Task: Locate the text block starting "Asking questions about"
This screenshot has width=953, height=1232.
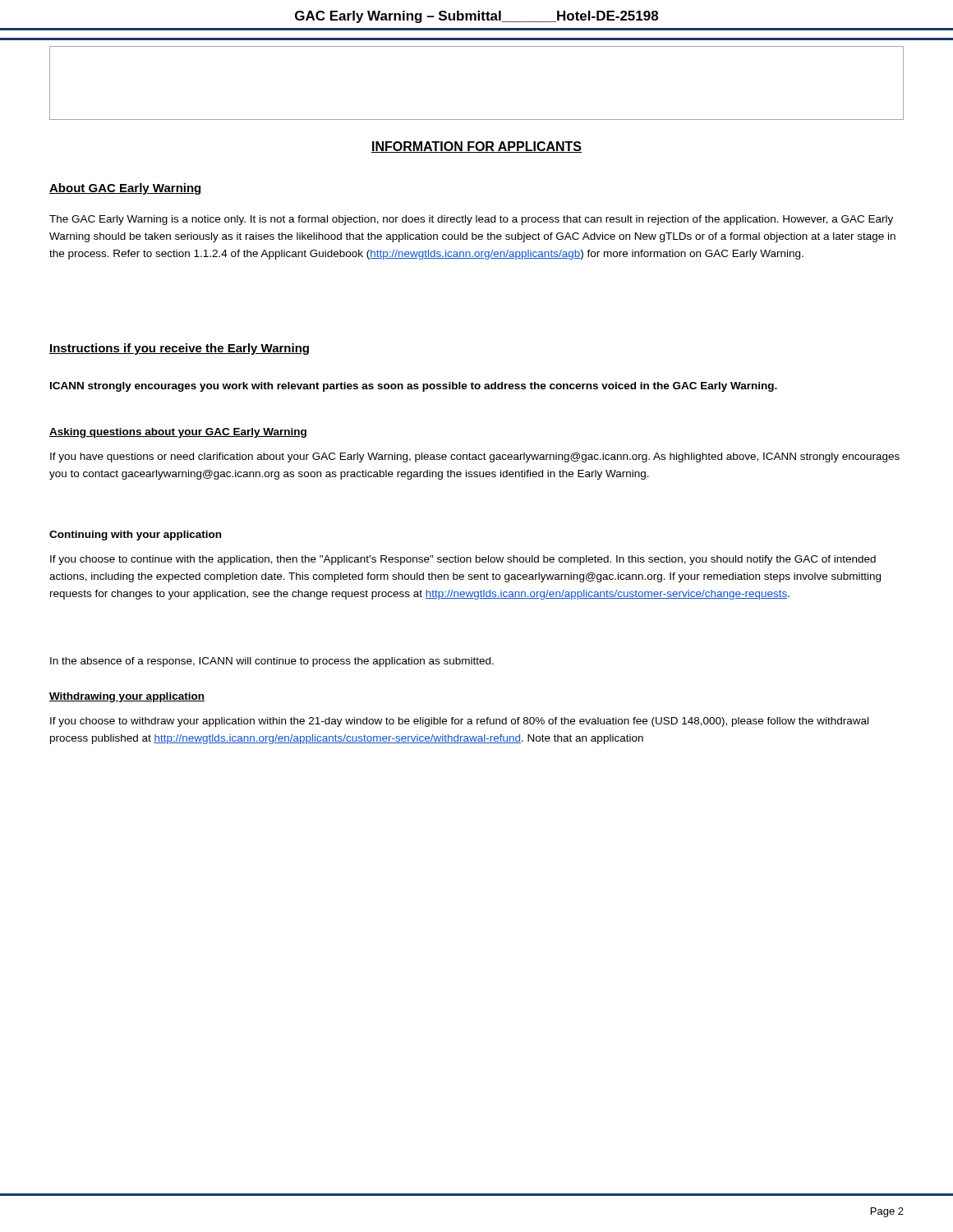Action: [x=178, y=432]
